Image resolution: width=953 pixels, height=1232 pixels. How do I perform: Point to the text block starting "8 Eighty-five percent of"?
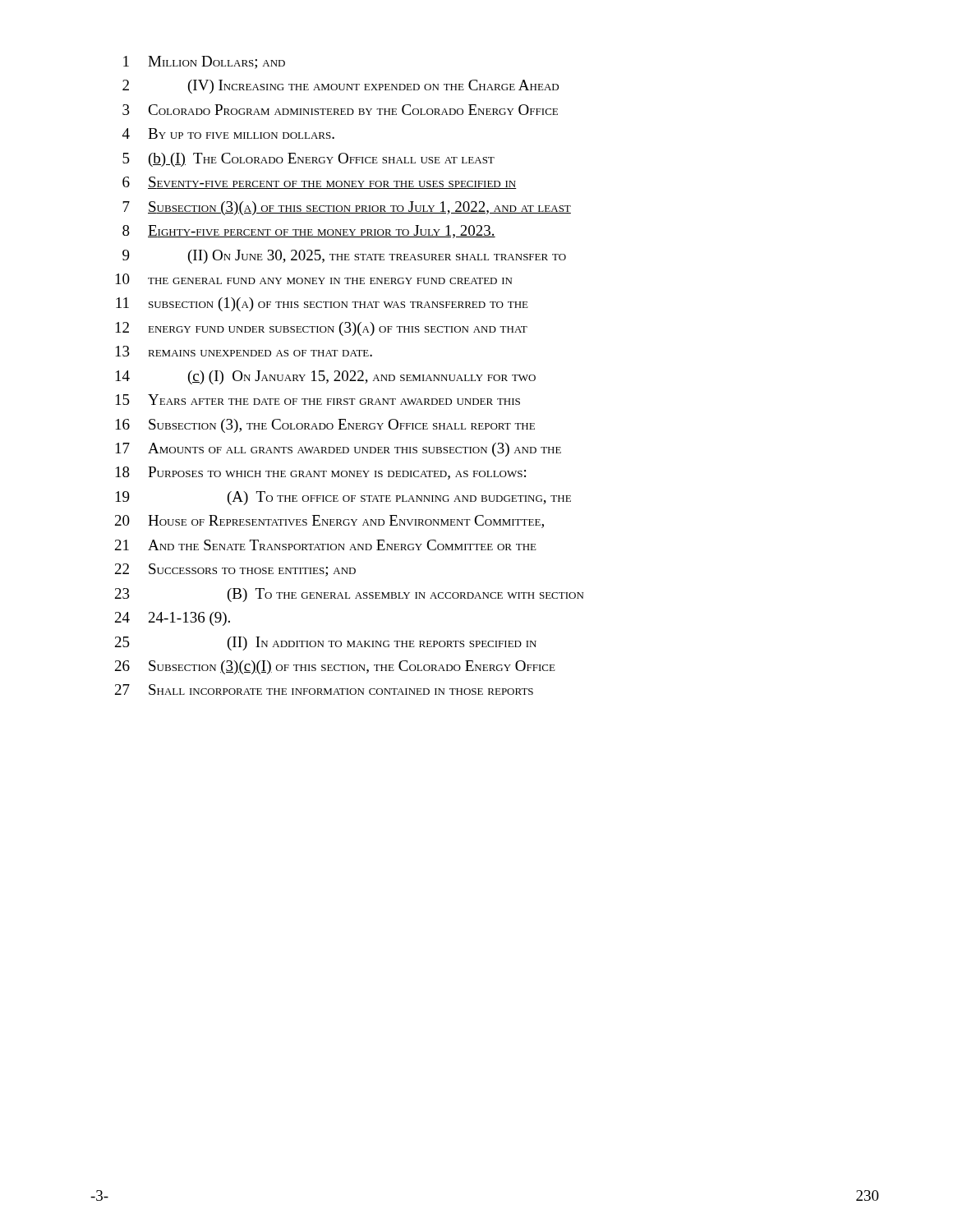point(485,231)
